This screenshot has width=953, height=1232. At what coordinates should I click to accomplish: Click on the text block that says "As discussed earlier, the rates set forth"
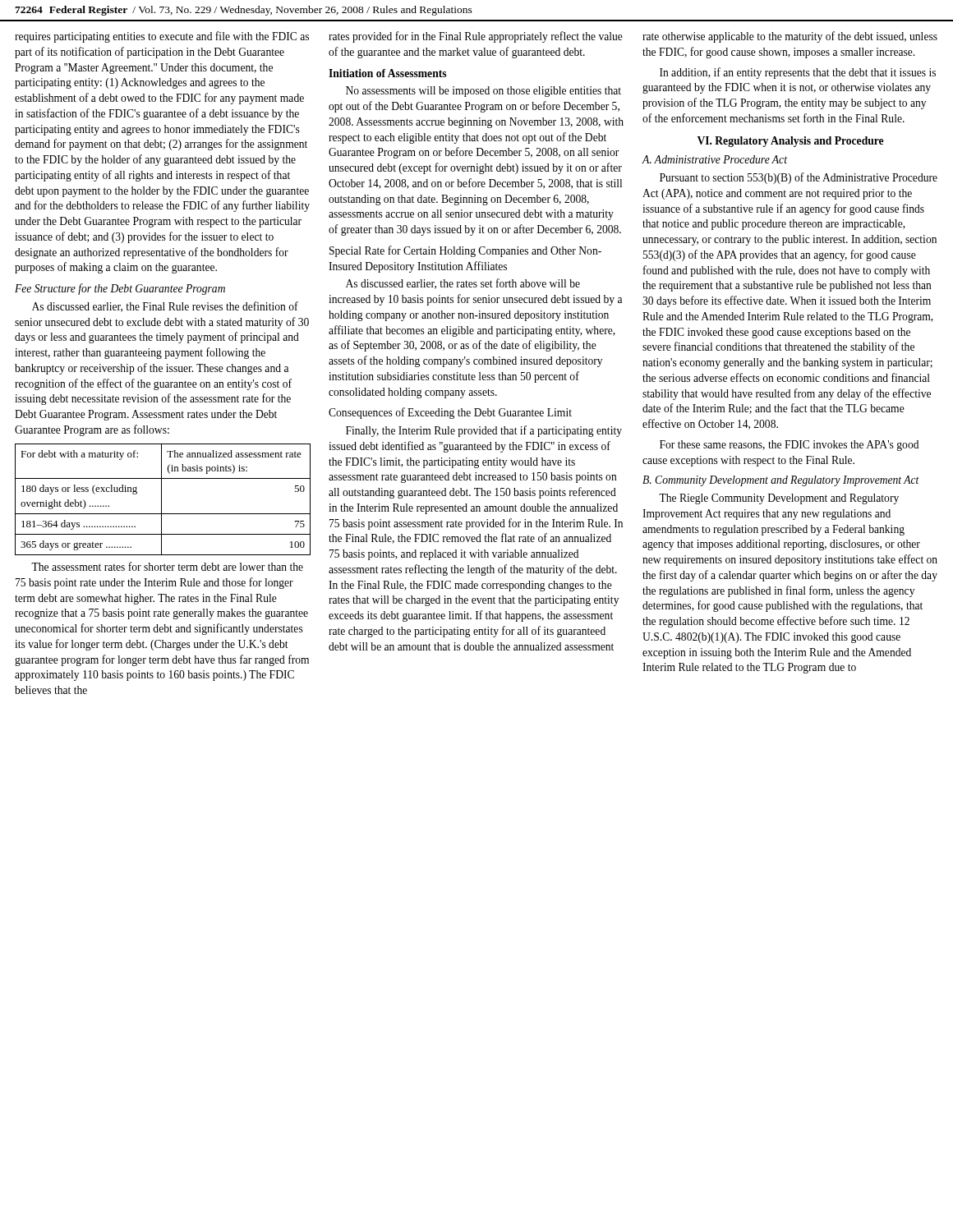[476, 339]
